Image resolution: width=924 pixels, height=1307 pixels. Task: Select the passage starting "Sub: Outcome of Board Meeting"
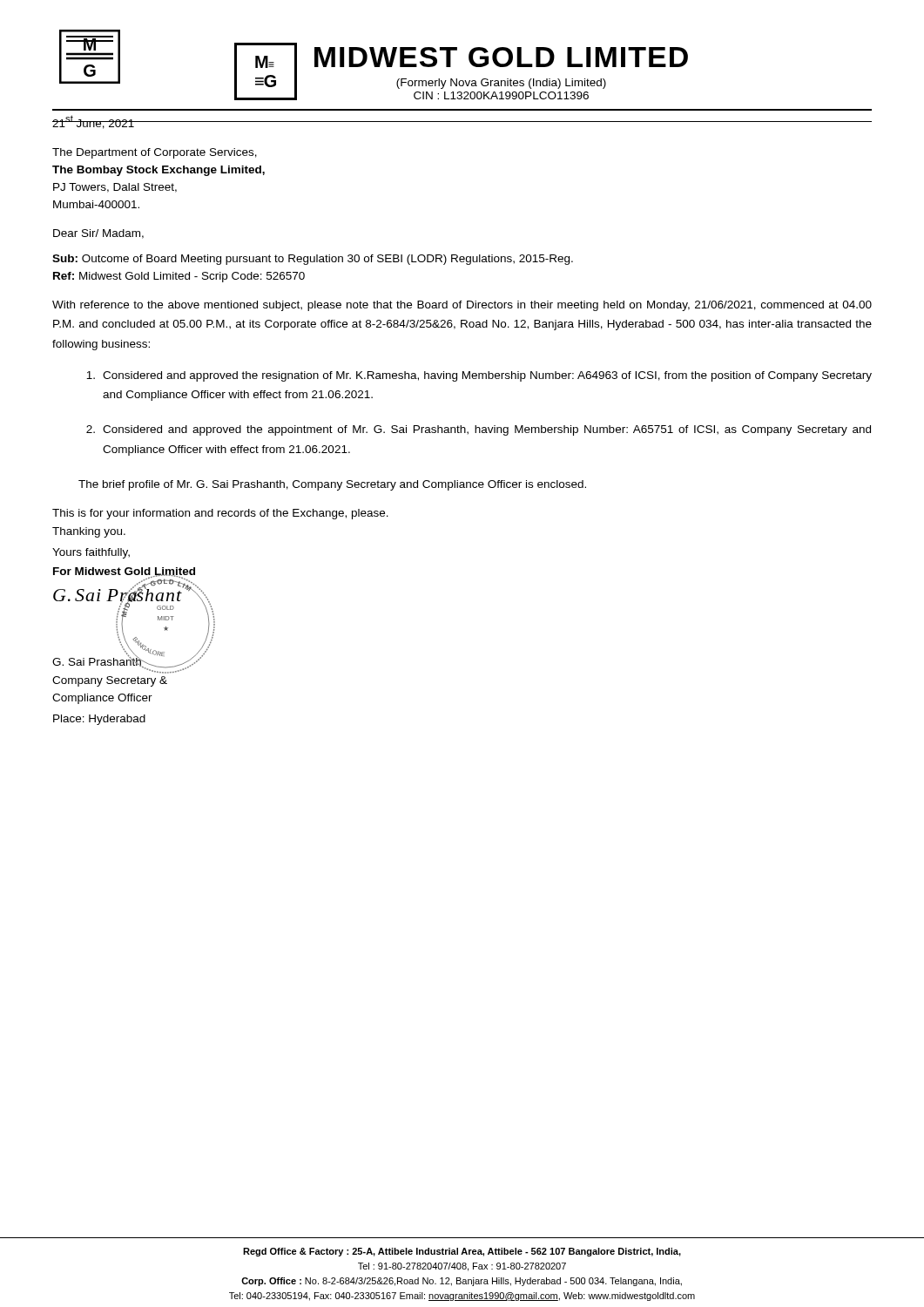tap(313, 267)
